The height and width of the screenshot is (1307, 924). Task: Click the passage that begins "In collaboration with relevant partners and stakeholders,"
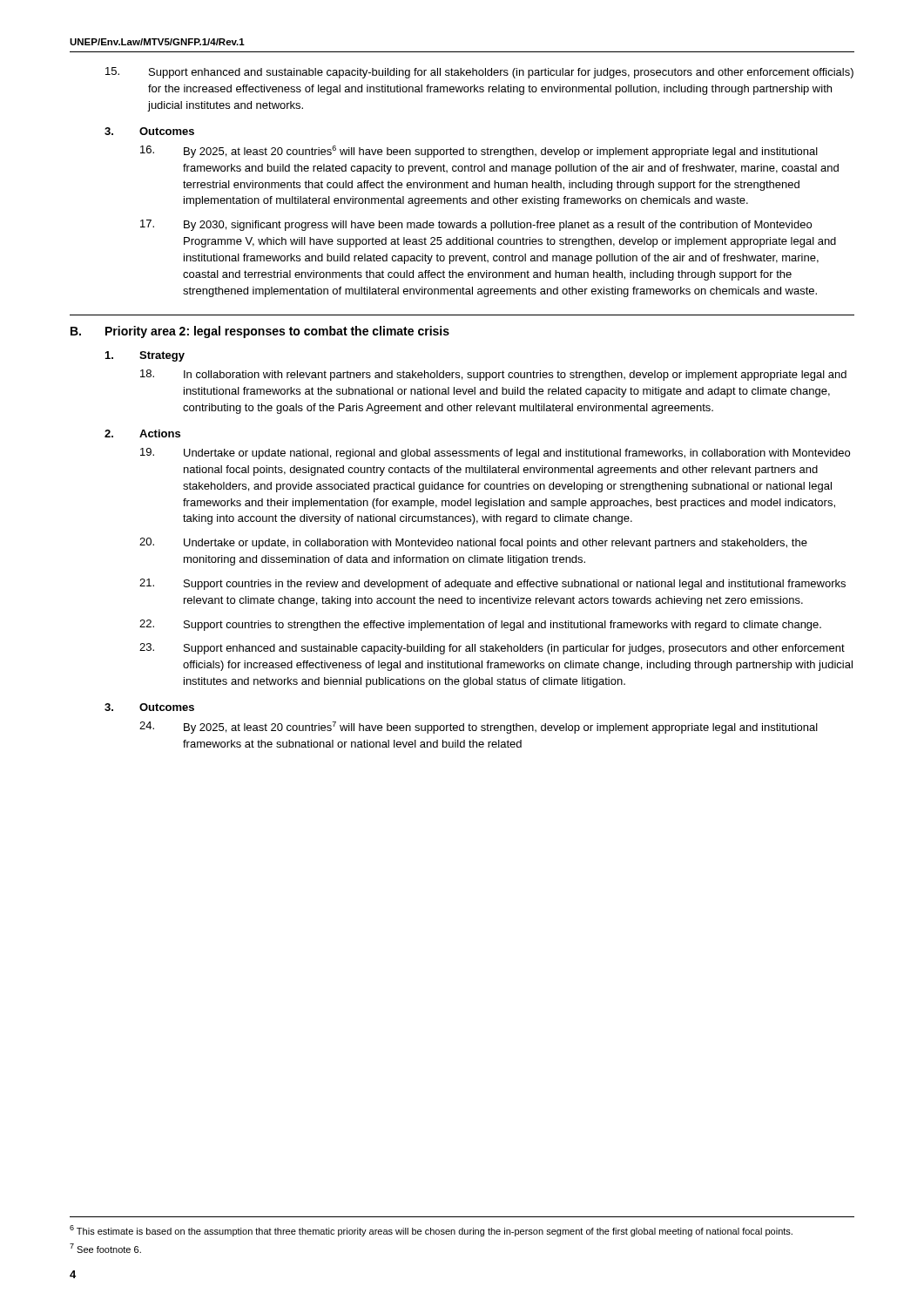click(497, 392)
